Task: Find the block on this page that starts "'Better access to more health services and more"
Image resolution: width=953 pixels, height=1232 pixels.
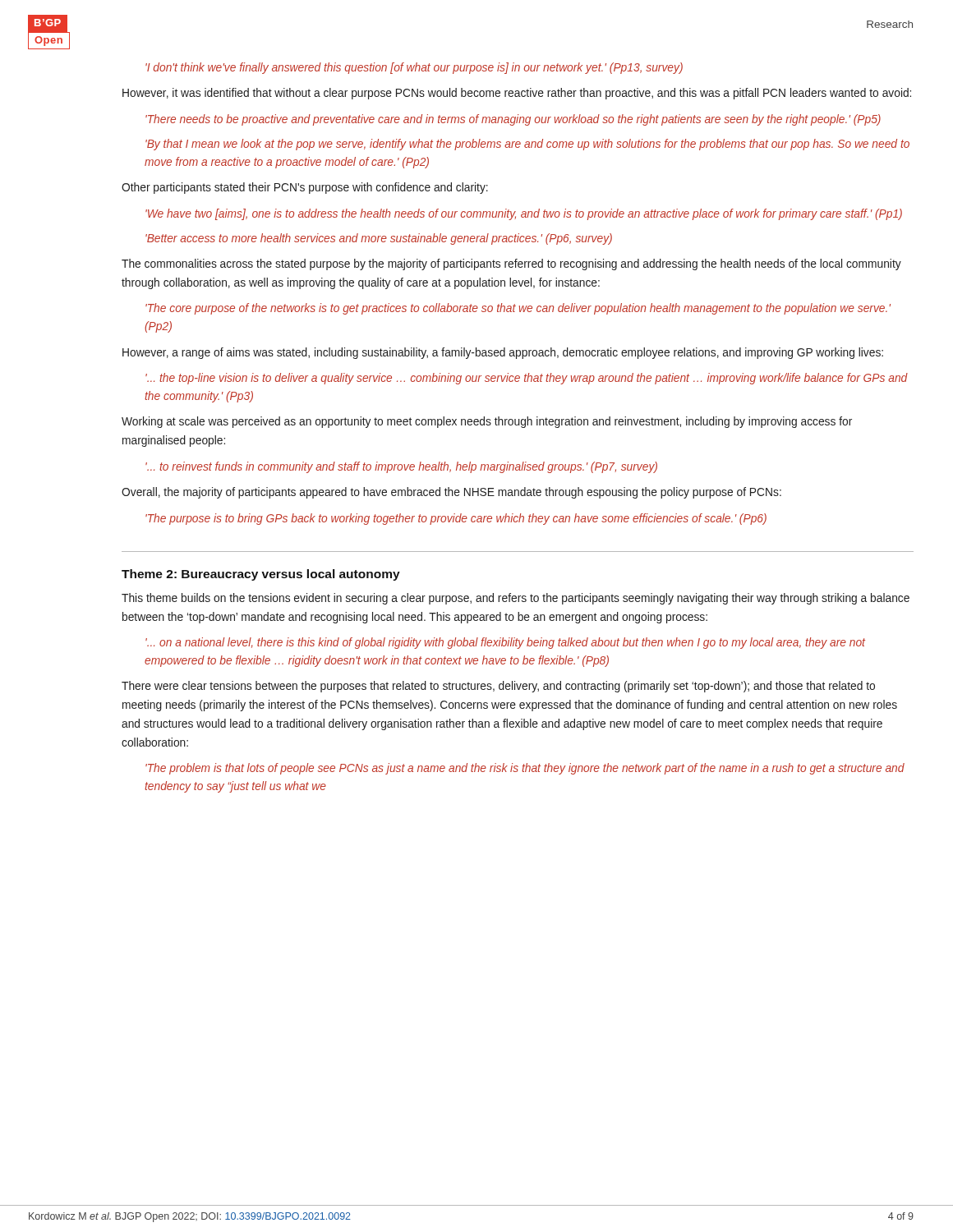Action: (379, 238)
